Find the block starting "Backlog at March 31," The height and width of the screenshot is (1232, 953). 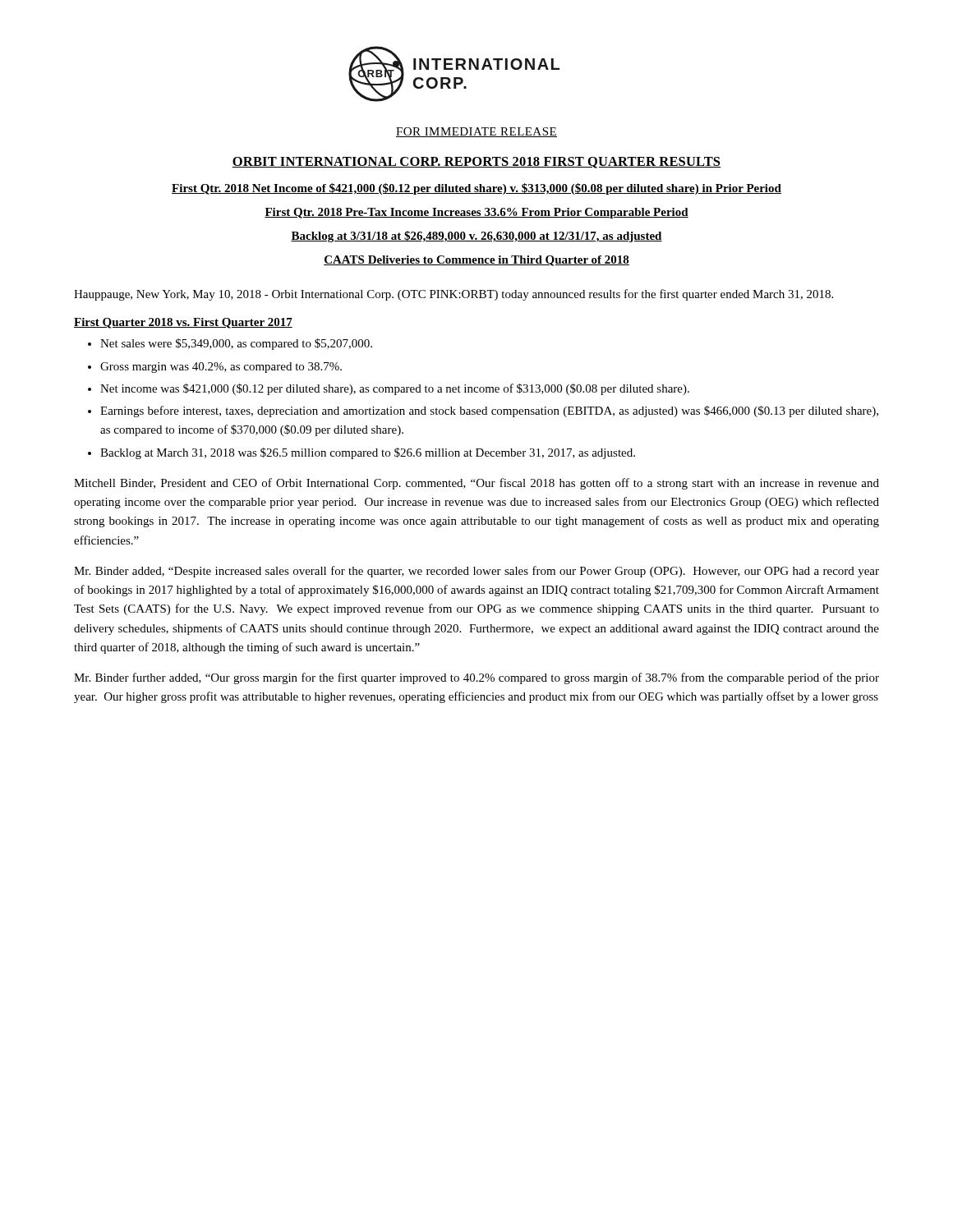click(x=368, y=452)
